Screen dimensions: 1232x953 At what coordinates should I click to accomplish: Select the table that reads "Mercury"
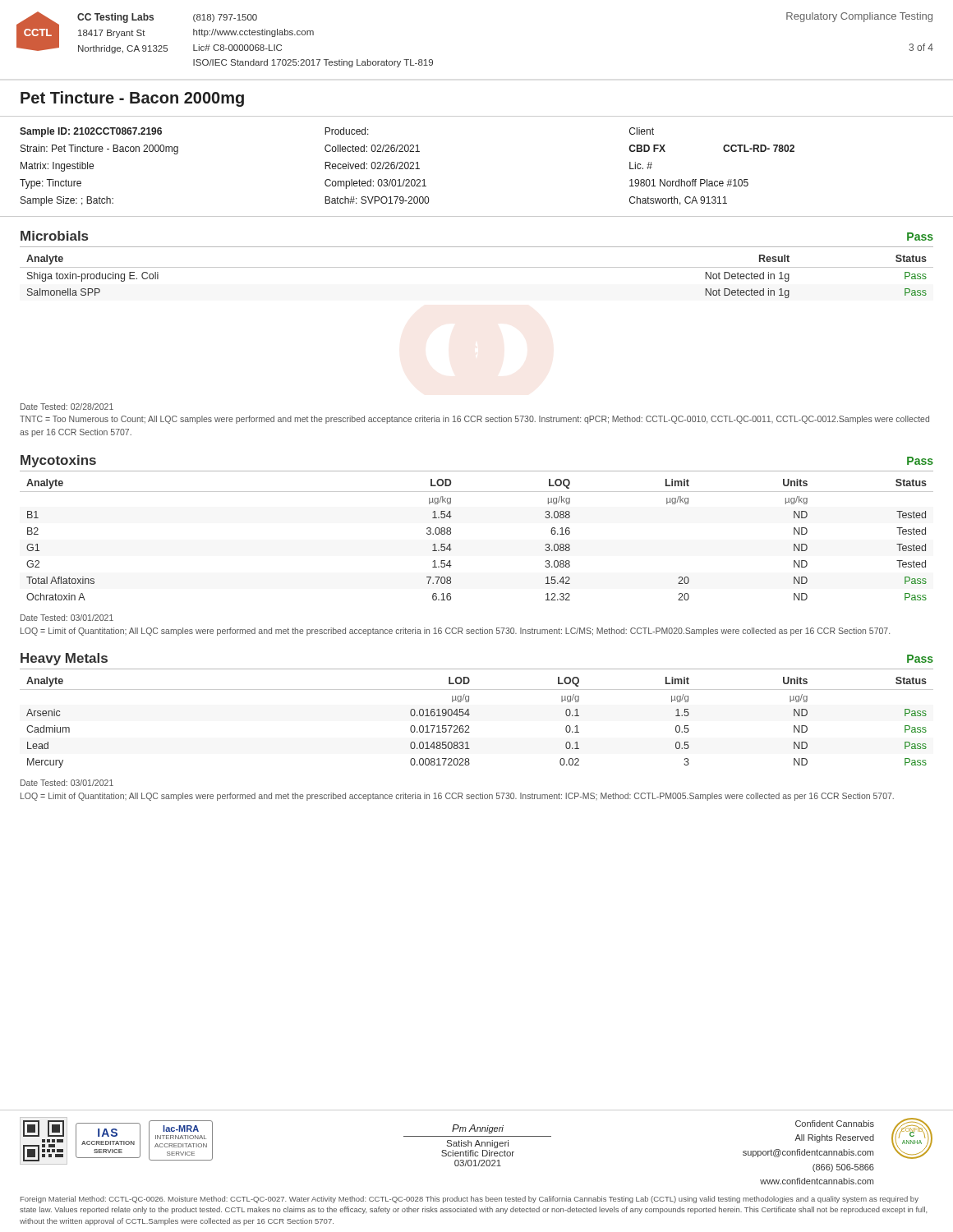pyautogui.click(x=476, y=722)
